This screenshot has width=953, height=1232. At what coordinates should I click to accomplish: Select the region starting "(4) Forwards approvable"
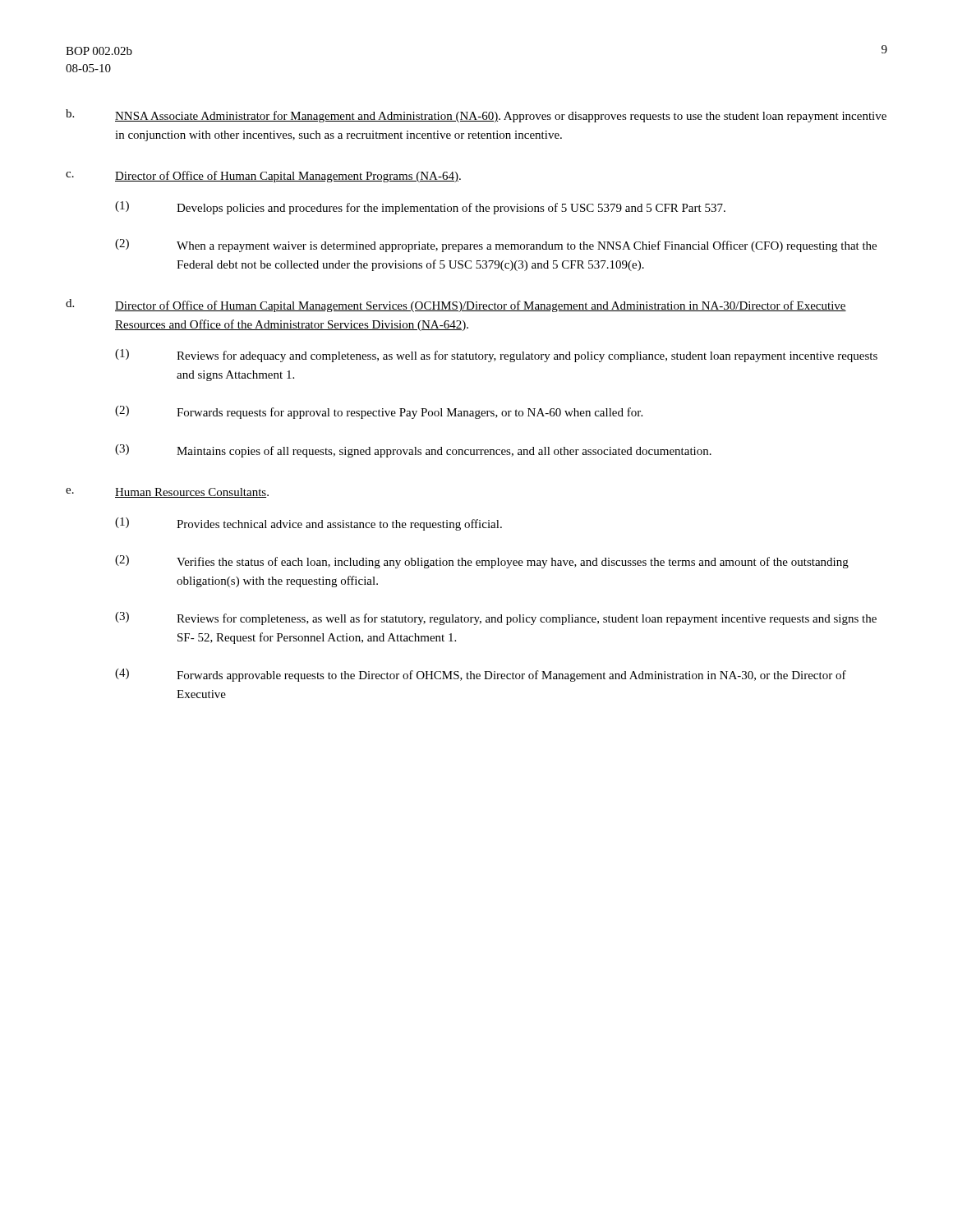click(501, 687)
